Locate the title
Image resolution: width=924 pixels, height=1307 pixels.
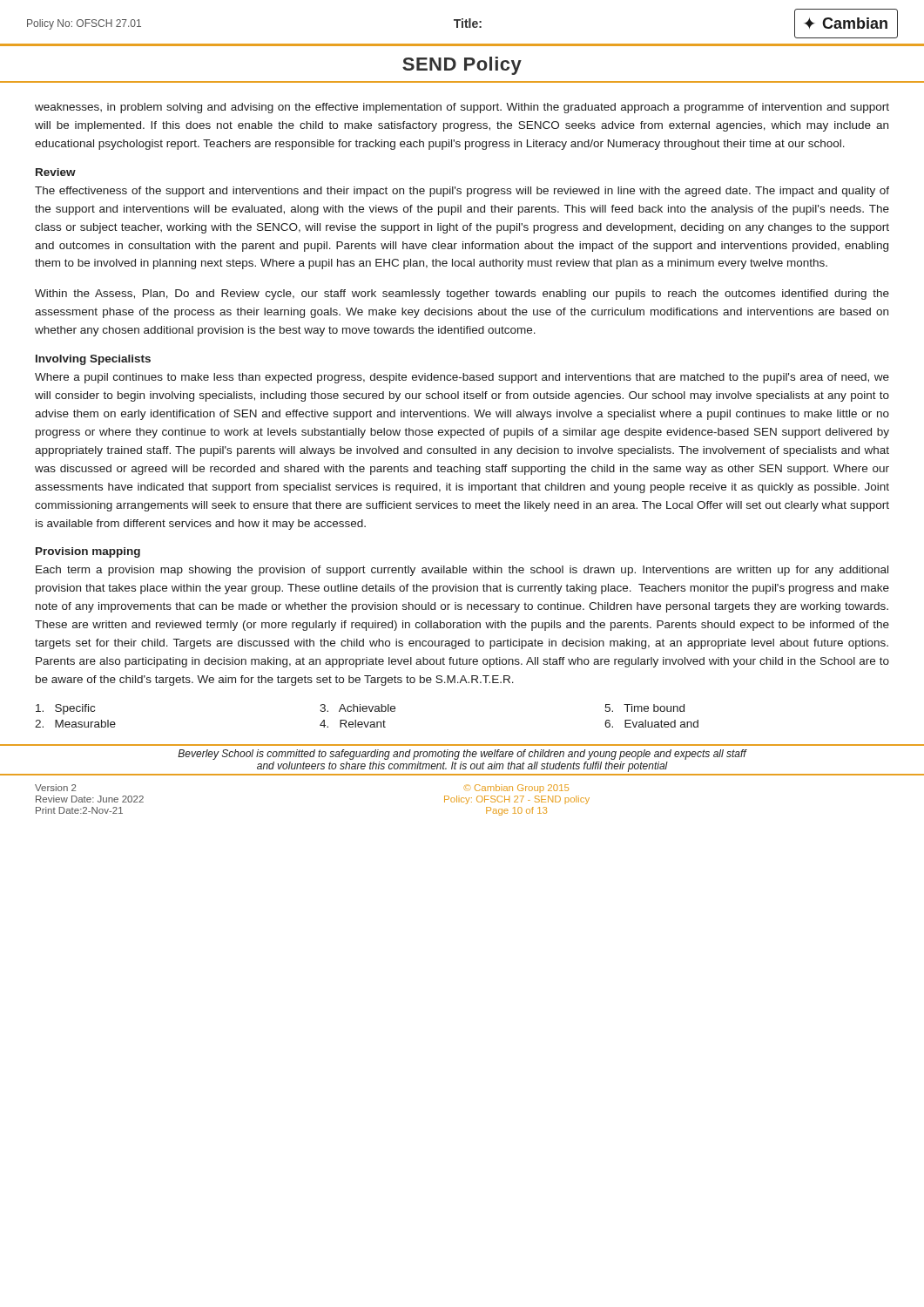462,64
